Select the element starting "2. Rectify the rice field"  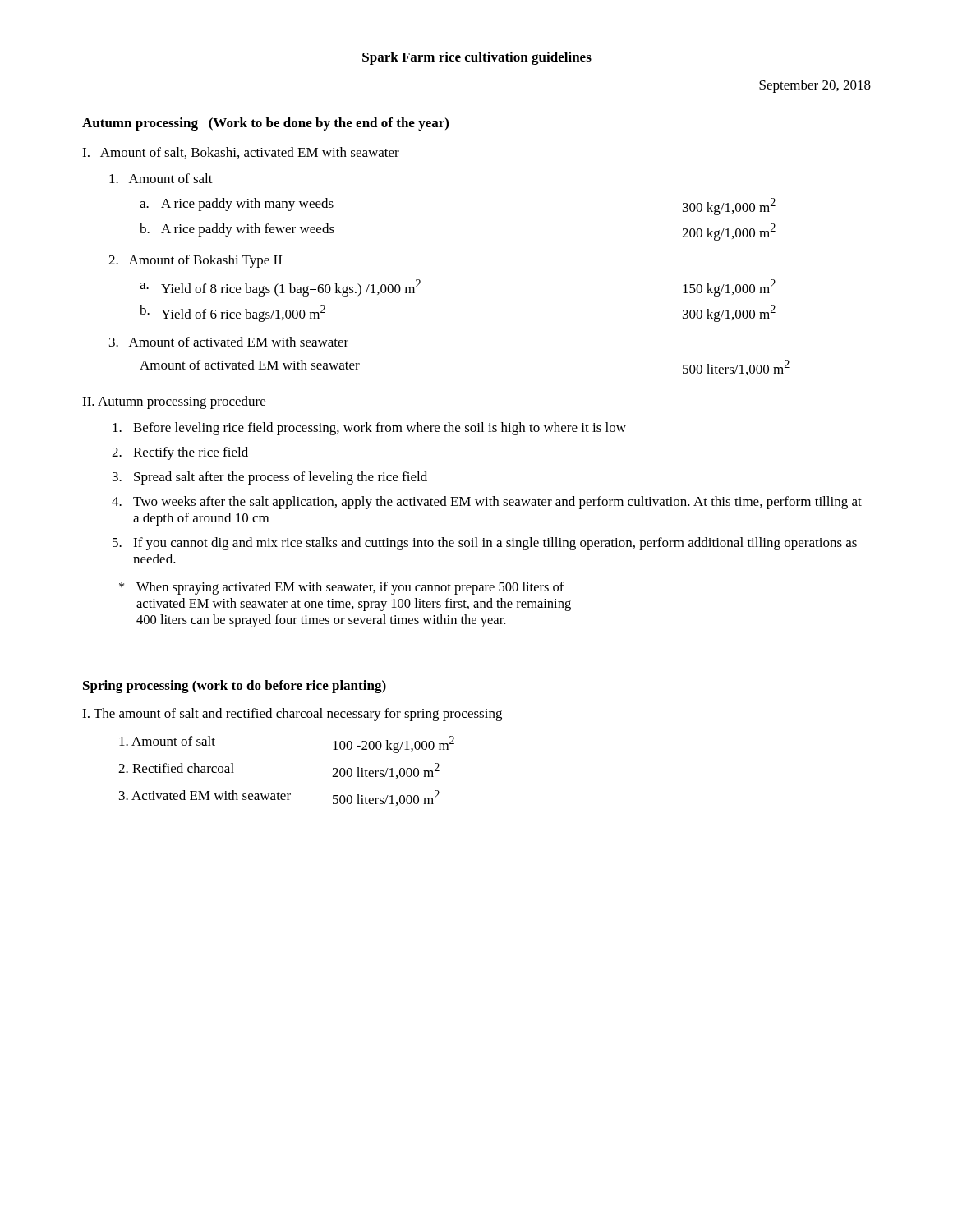click(x=180, y=453)
